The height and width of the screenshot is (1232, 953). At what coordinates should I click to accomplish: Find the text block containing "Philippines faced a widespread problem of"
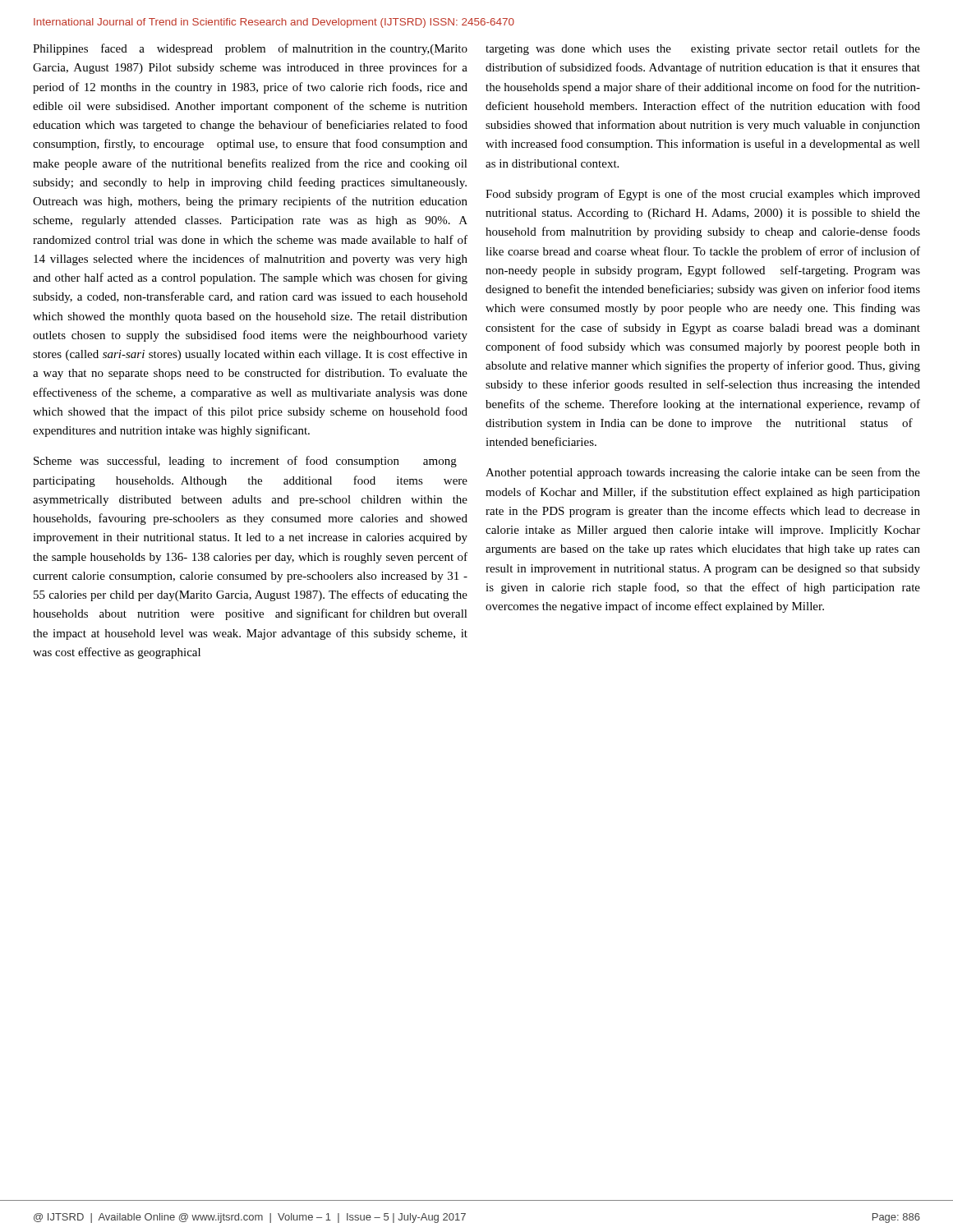click(250, 351)
